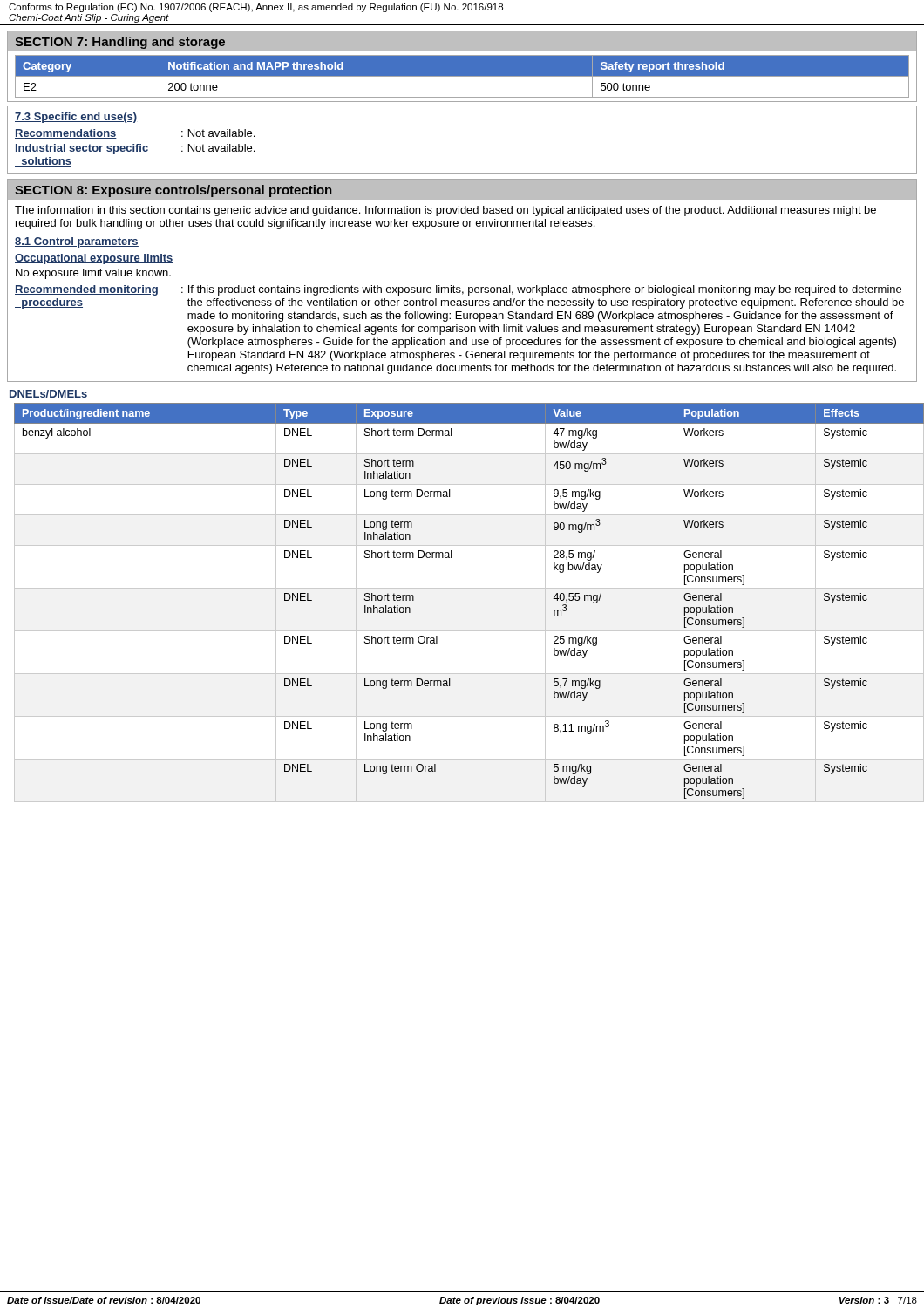Point to the element starting "Recommended monitoring procedures : If this product contains"
924x1308 pixels.
462,328
